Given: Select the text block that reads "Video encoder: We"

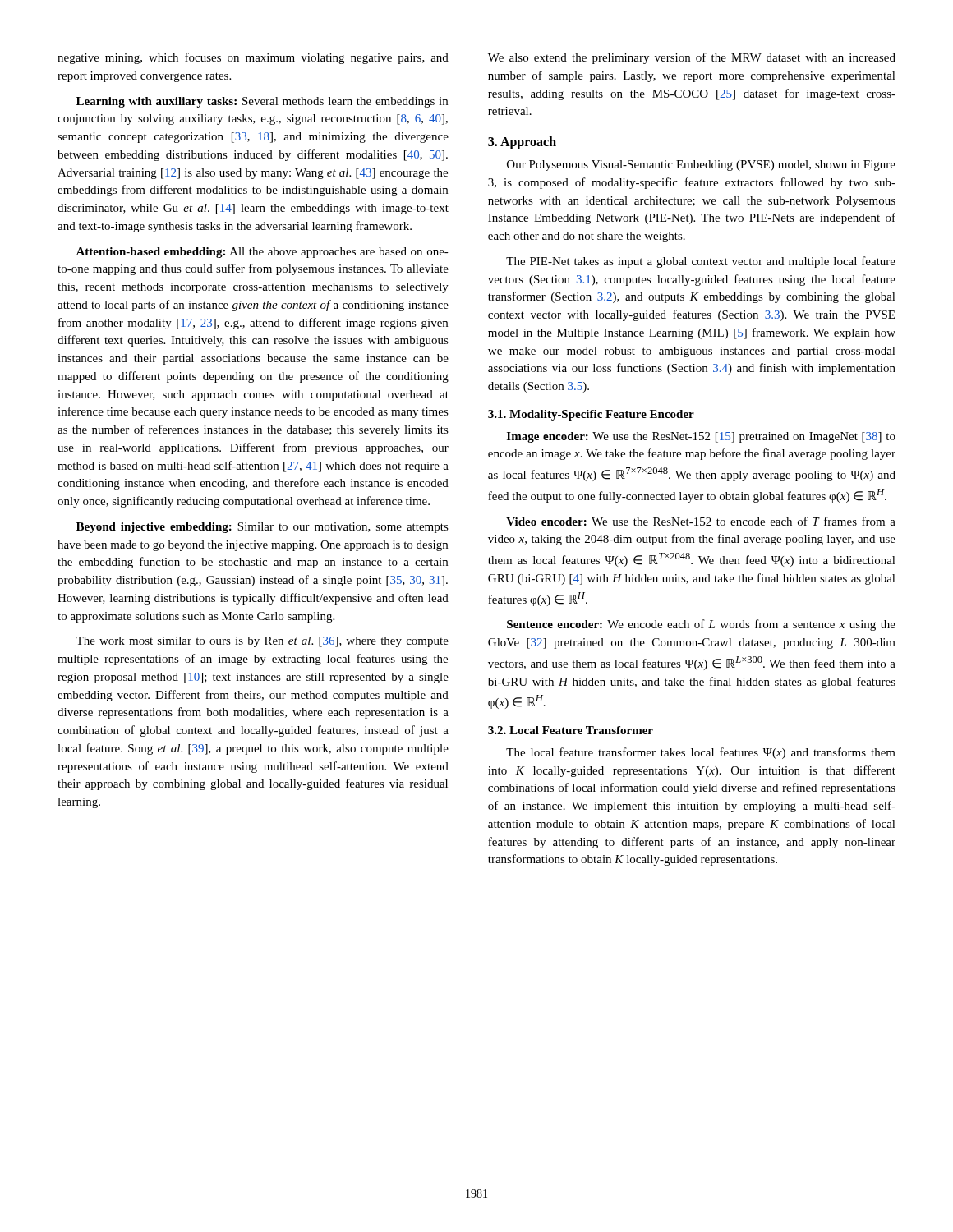Looking at the screenshot, I should click(692, 561).
